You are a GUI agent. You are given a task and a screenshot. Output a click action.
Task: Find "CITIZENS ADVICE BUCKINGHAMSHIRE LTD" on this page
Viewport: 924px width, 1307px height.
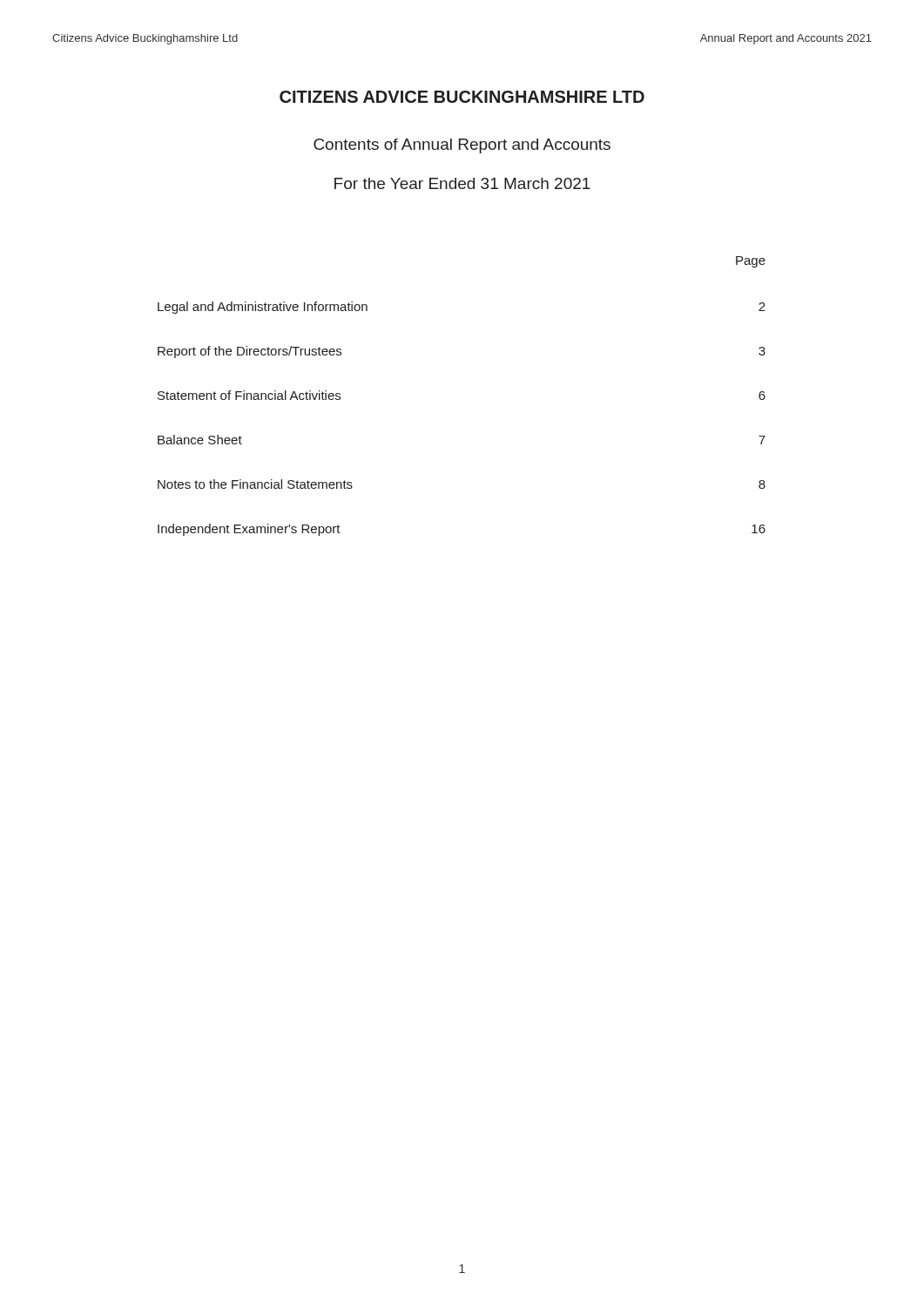462,97
